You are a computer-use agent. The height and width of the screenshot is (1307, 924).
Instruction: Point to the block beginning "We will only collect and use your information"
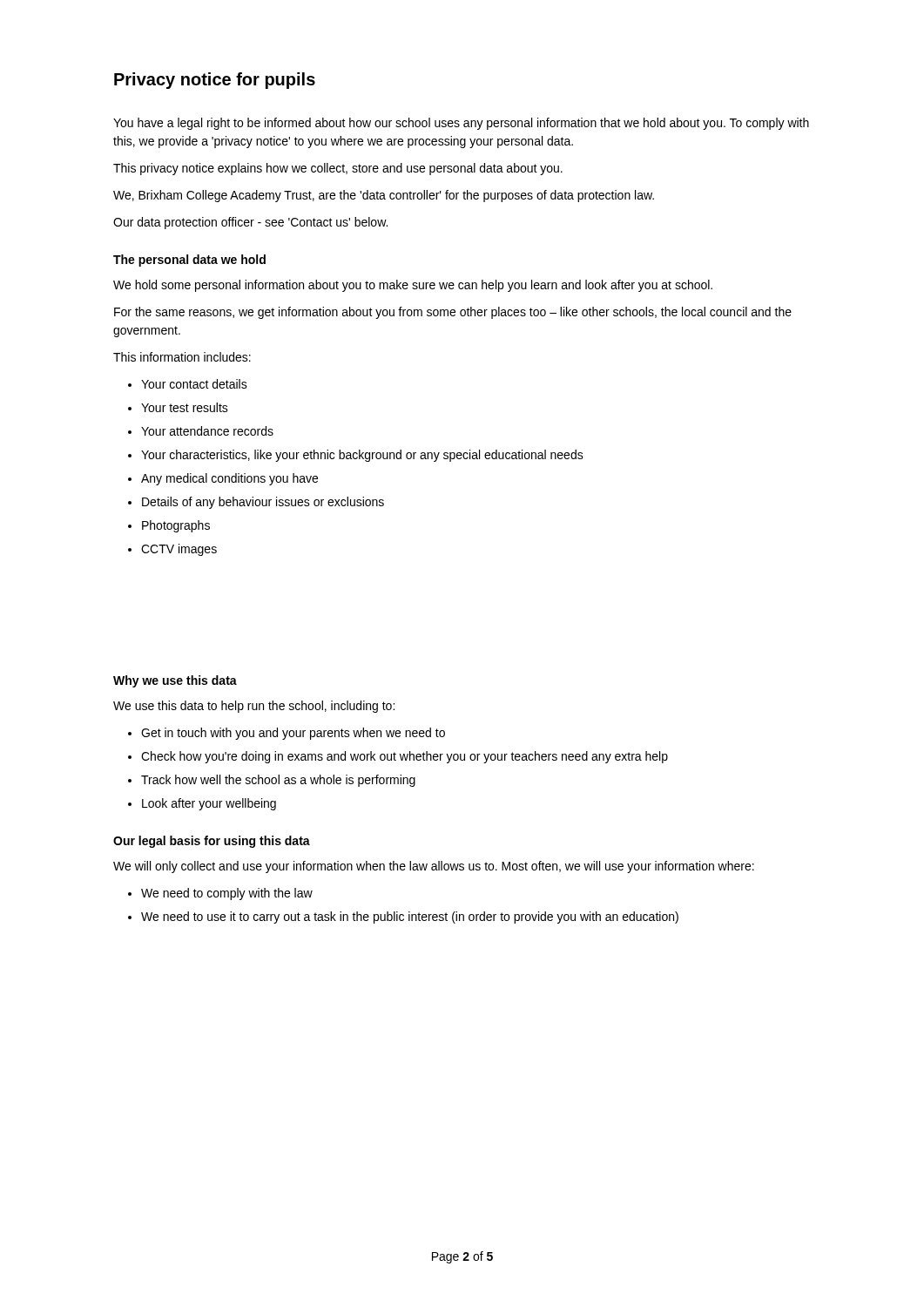pos(462,867)
